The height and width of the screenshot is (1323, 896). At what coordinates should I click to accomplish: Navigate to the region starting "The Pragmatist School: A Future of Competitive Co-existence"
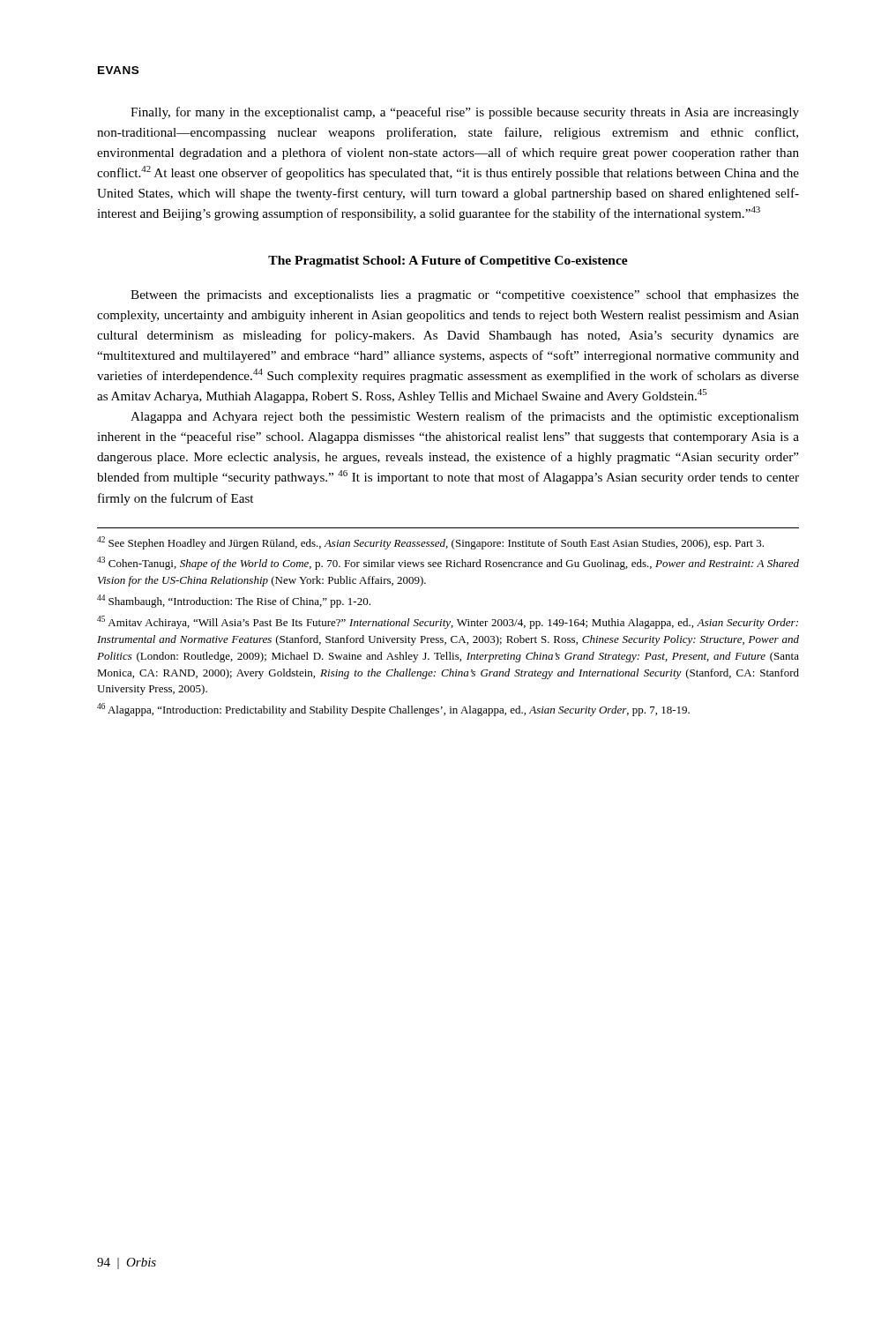(448, 259)
